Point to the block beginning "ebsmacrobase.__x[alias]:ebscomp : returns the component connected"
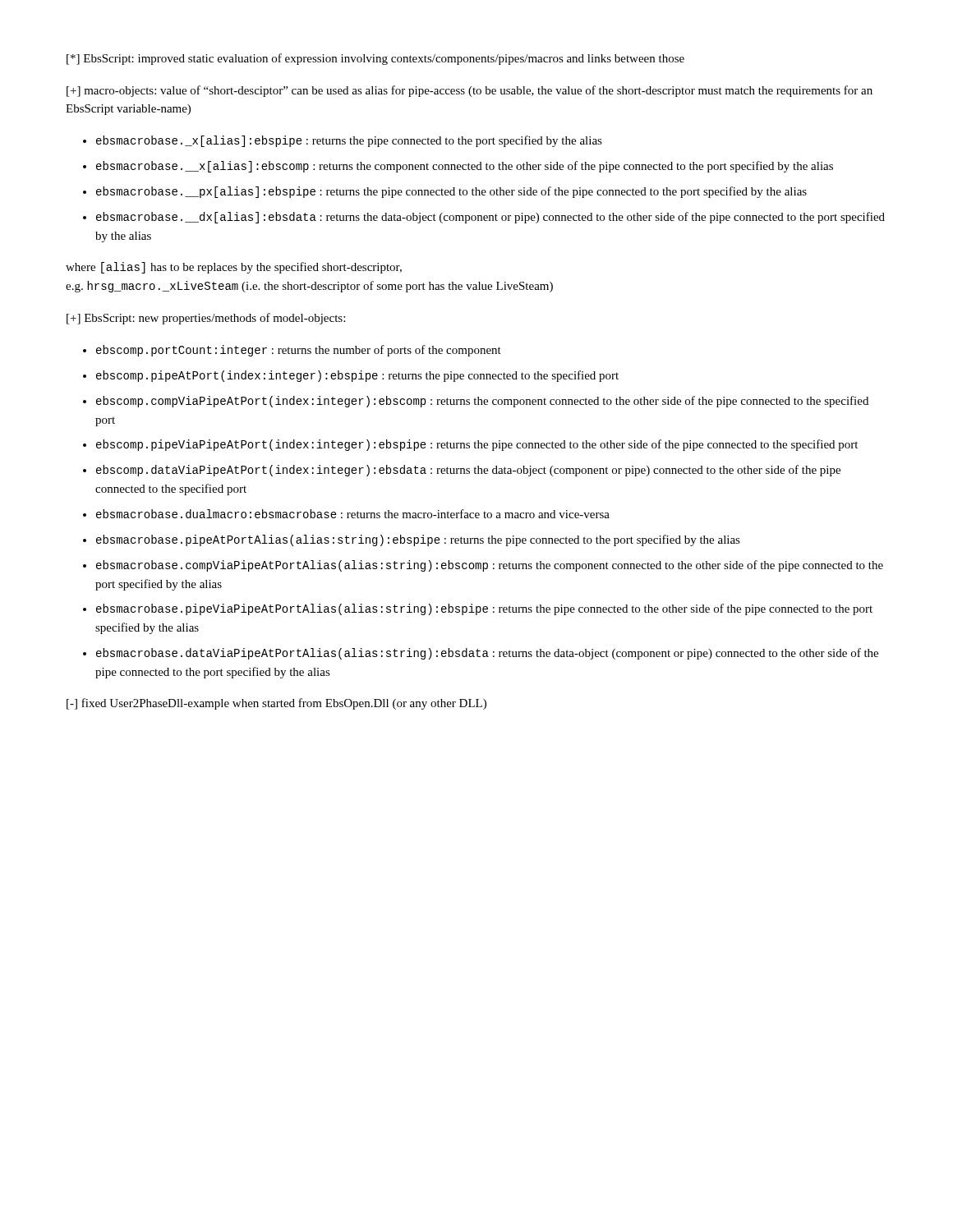 pyautogui.click(x=464, y=166)
